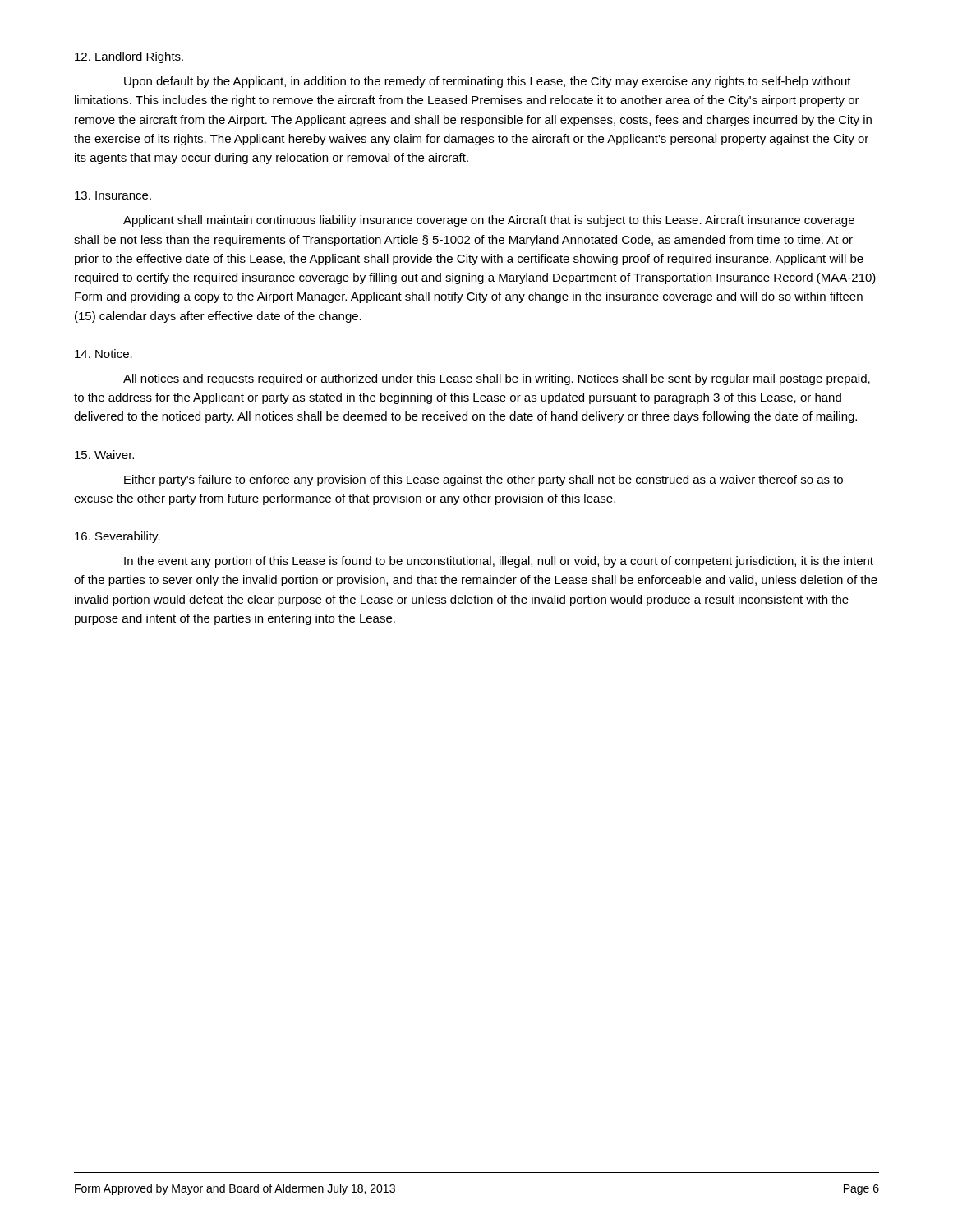Viewport: 953px width, 1232px height.
Task: Locate the block of text that opens with "All notices and requests required"
Action: point(472,397)
